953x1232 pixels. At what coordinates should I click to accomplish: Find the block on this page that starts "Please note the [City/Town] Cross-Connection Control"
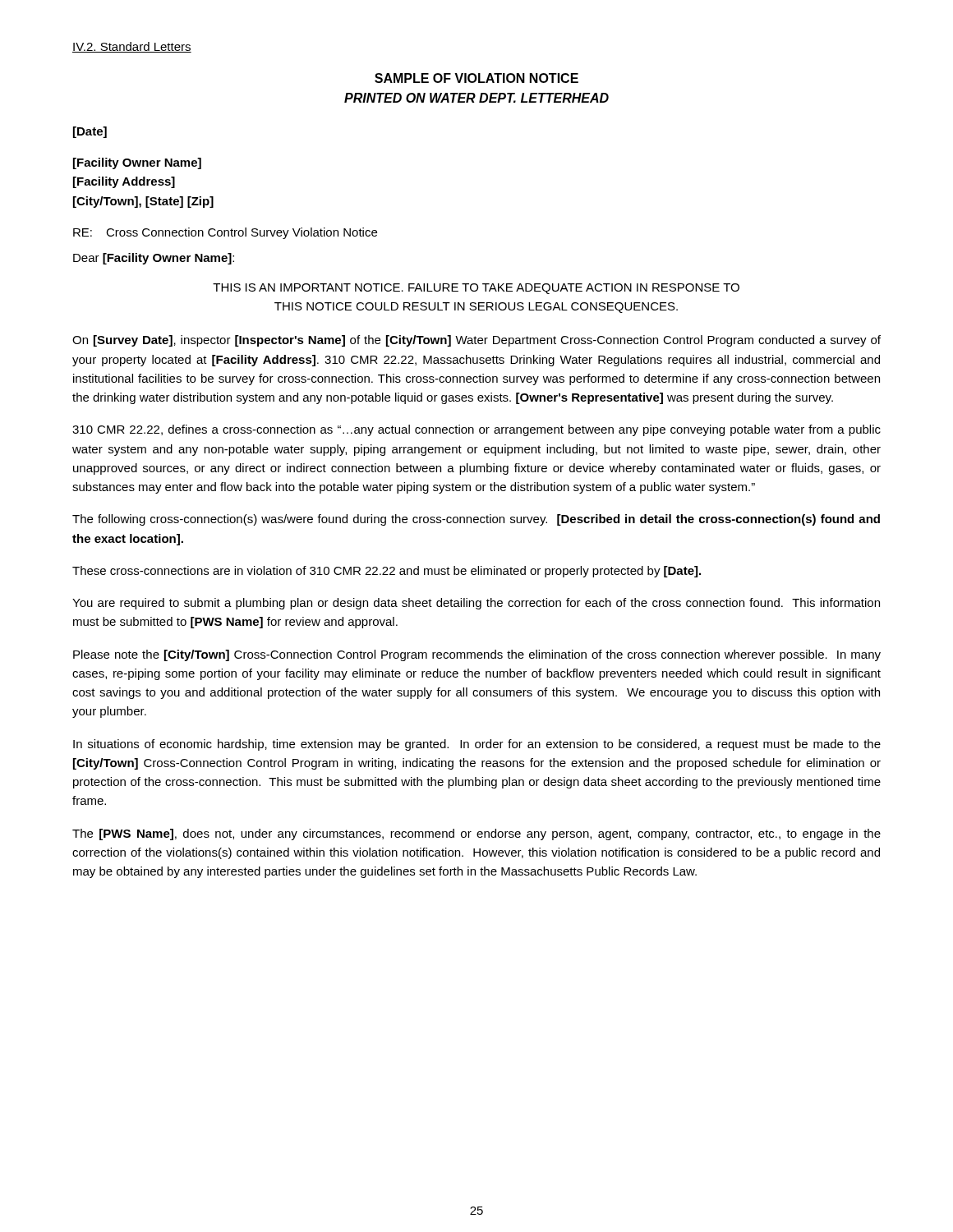tap(476, 682)
